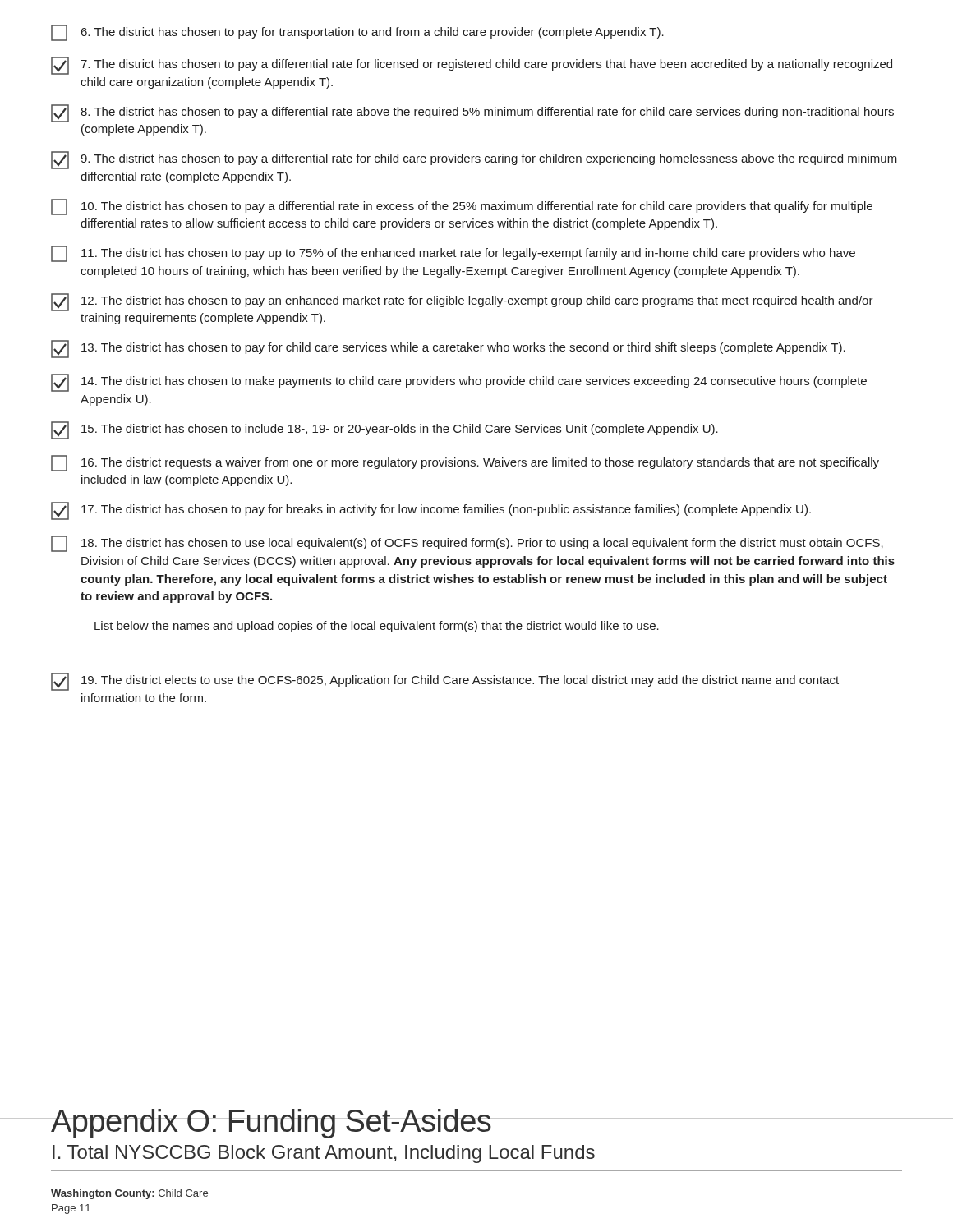This screenshot has width=953, height=1232.
Task: Find the region starting "12. The district has chosen"
Action: [x=476, y=309]
